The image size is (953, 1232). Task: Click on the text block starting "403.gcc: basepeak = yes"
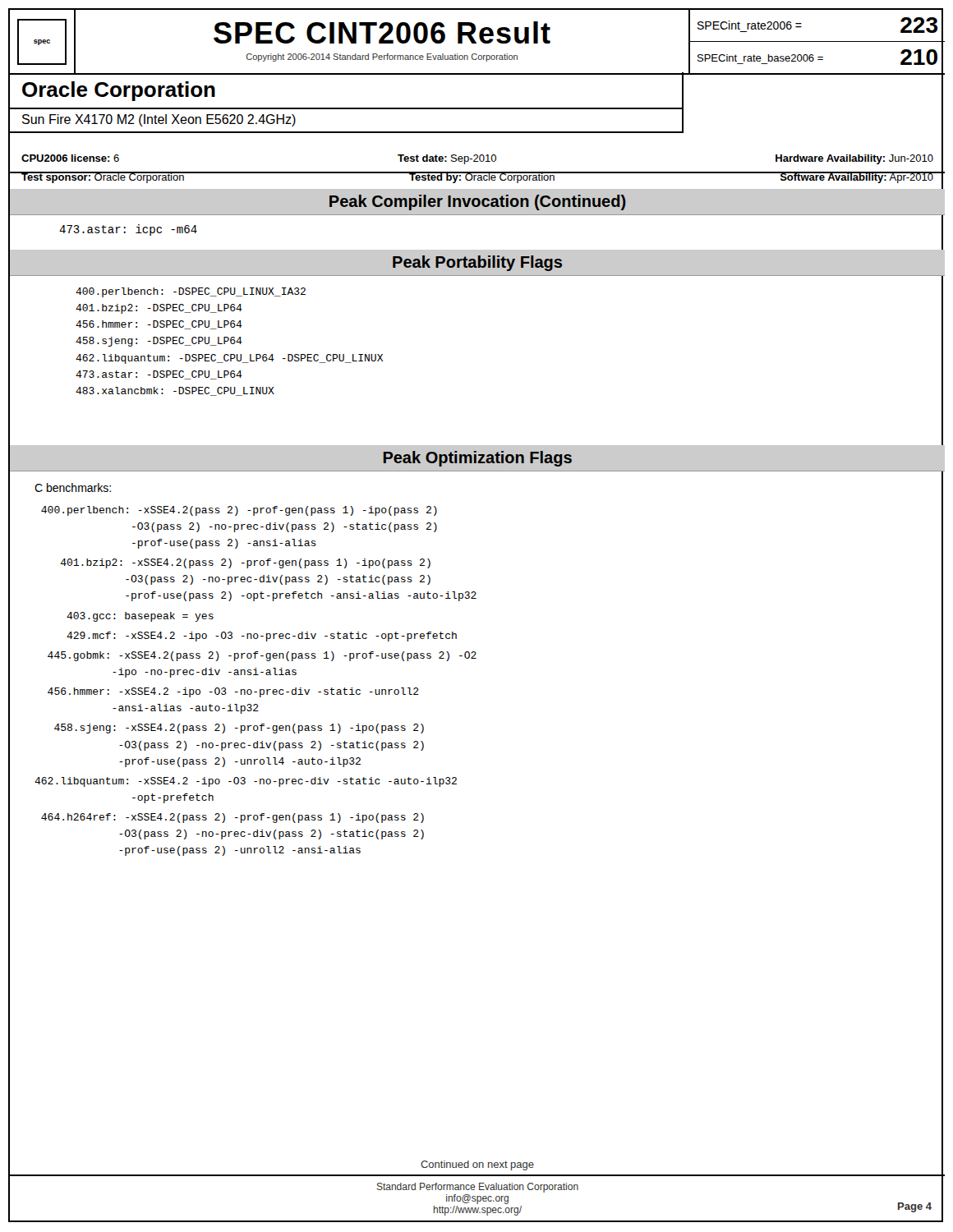[124, 616]
